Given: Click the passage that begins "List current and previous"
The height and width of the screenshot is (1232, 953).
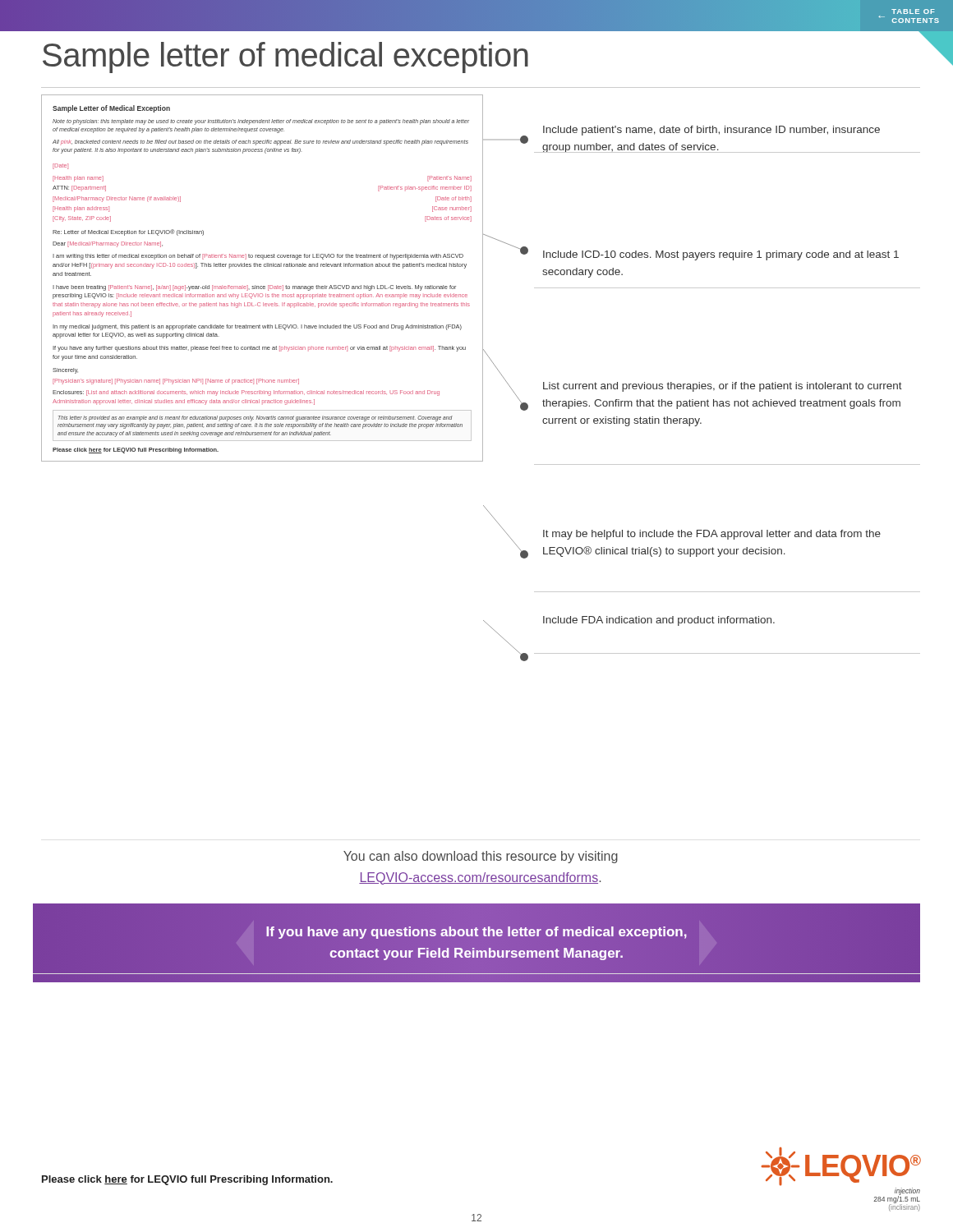Looking at the screenshot, I should (723, 404).
